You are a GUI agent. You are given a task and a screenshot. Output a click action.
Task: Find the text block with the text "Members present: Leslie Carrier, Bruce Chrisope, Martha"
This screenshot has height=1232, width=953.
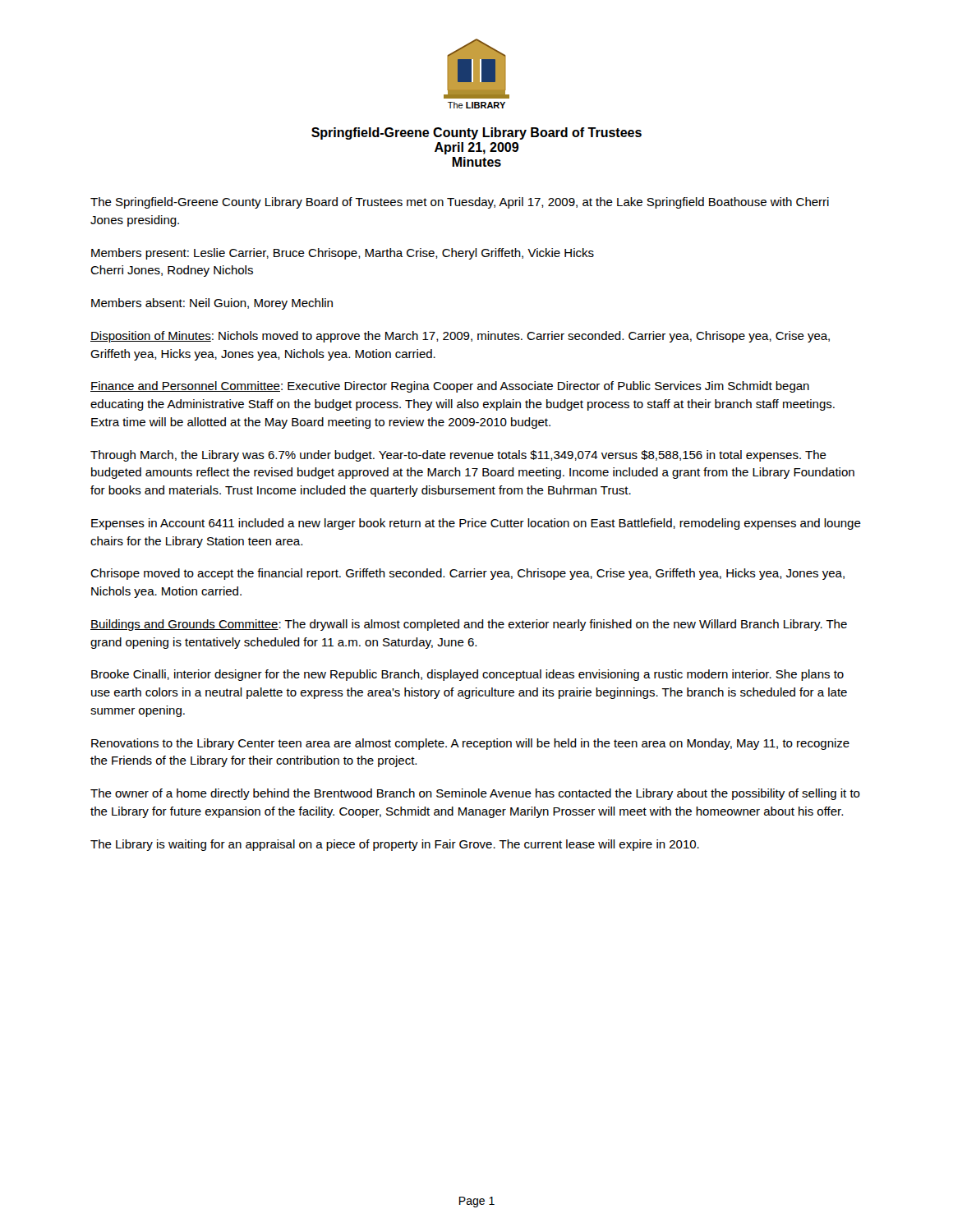click(x=342, y=261)
